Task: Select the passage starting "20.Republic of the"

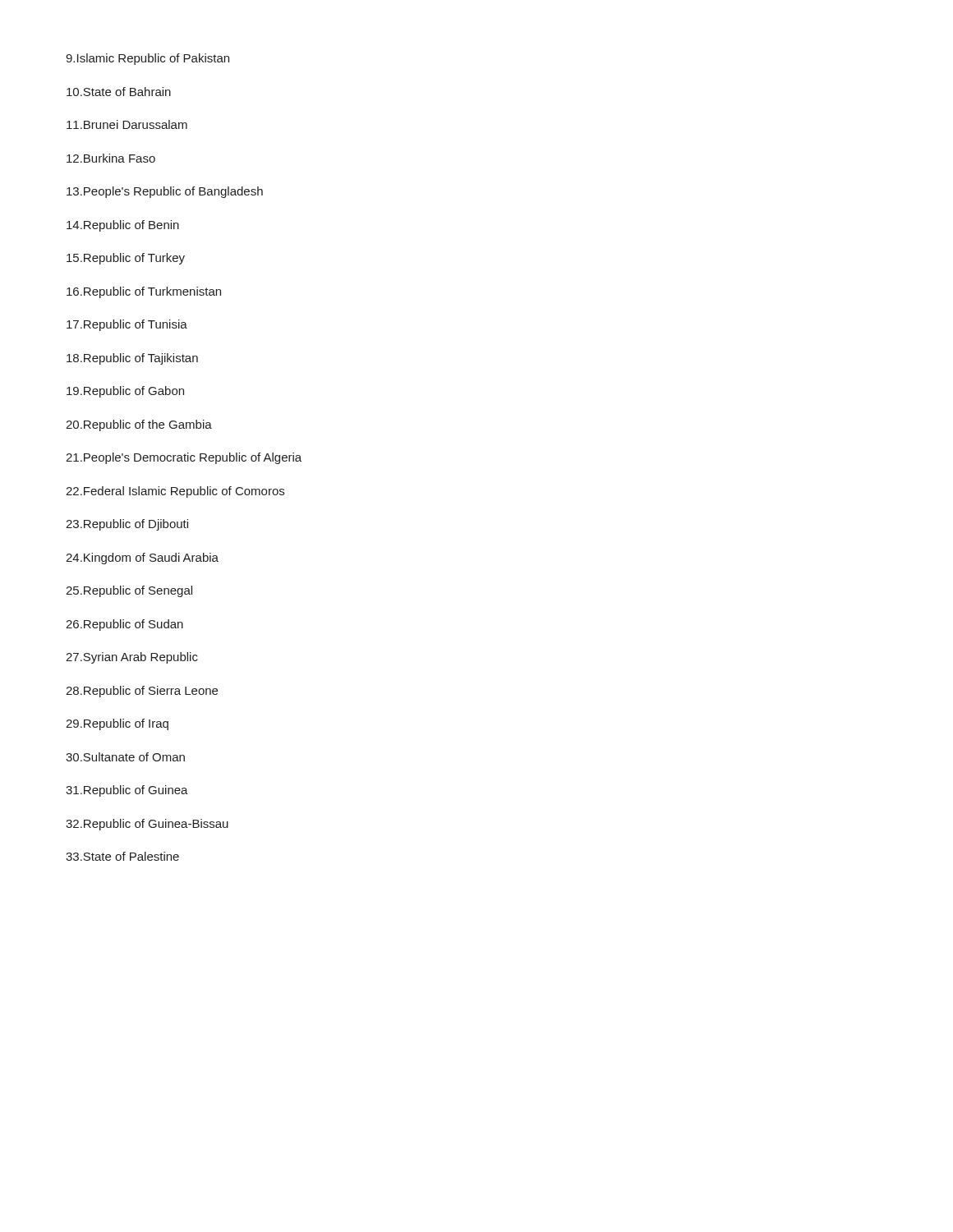Action: (x=139, y=424)
